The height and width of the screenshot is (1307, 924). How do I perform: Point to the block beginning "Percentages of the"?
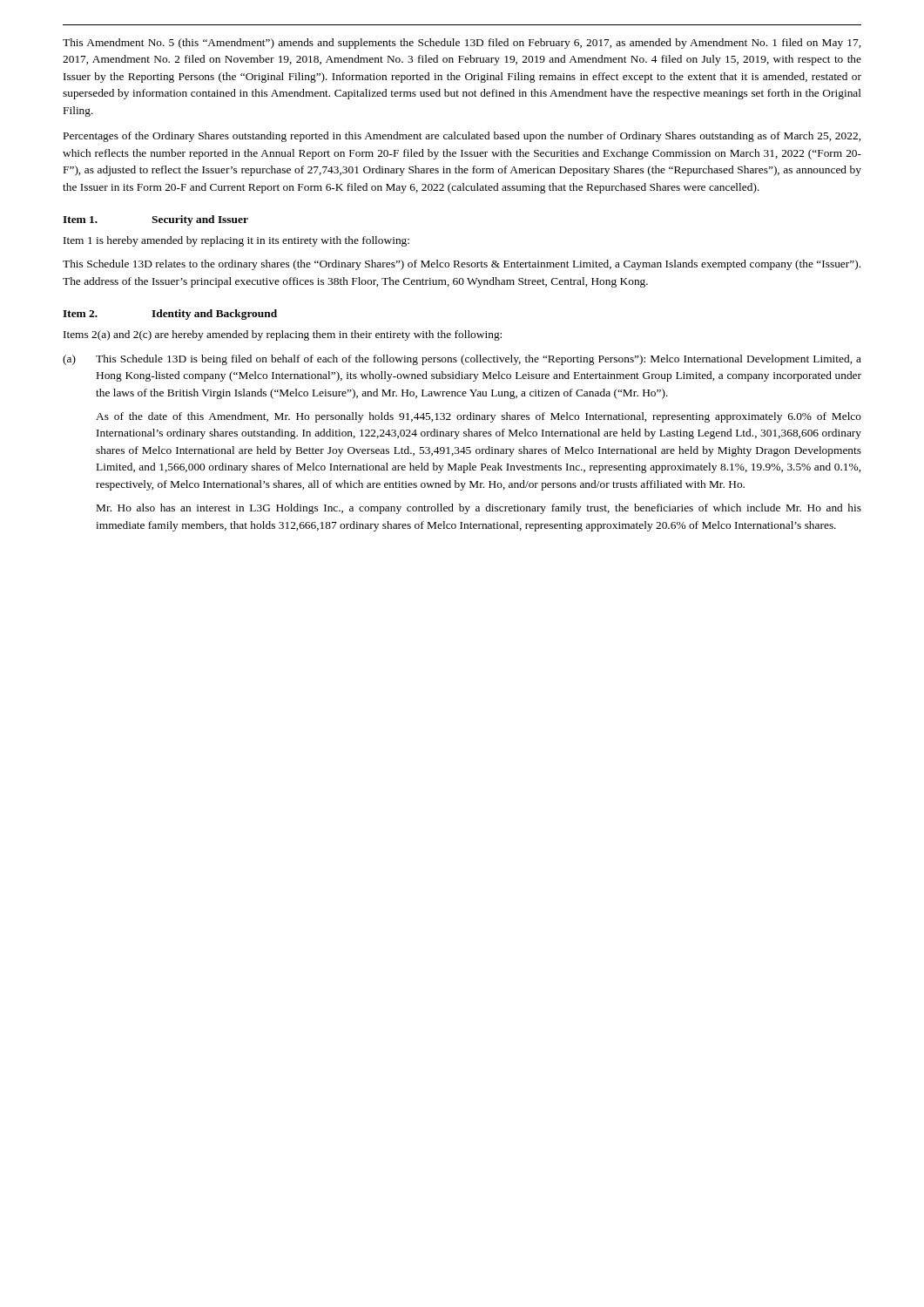462,161
